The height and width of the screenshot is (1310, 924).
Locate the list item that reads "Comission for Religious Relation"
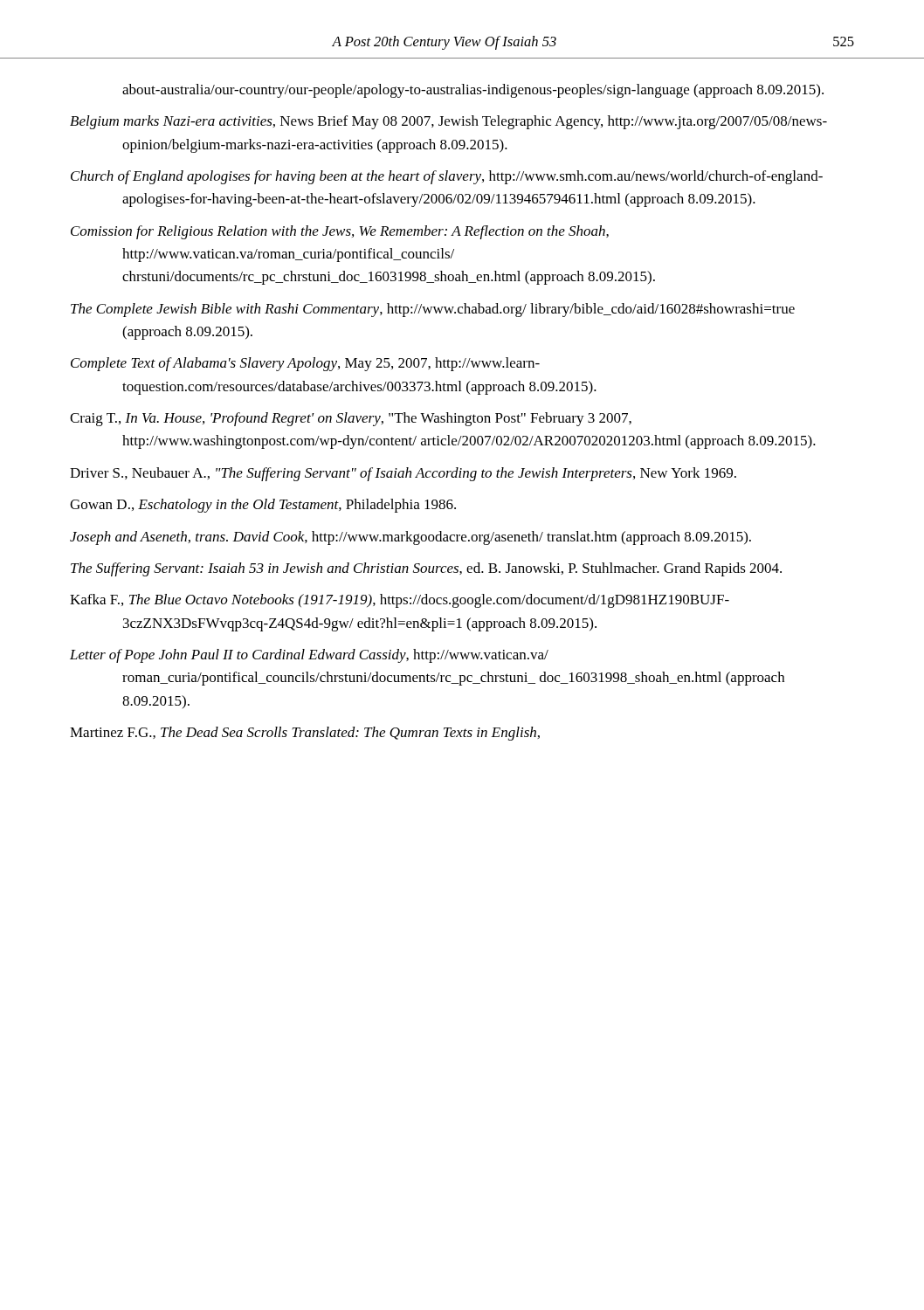(x=363, y=254)
